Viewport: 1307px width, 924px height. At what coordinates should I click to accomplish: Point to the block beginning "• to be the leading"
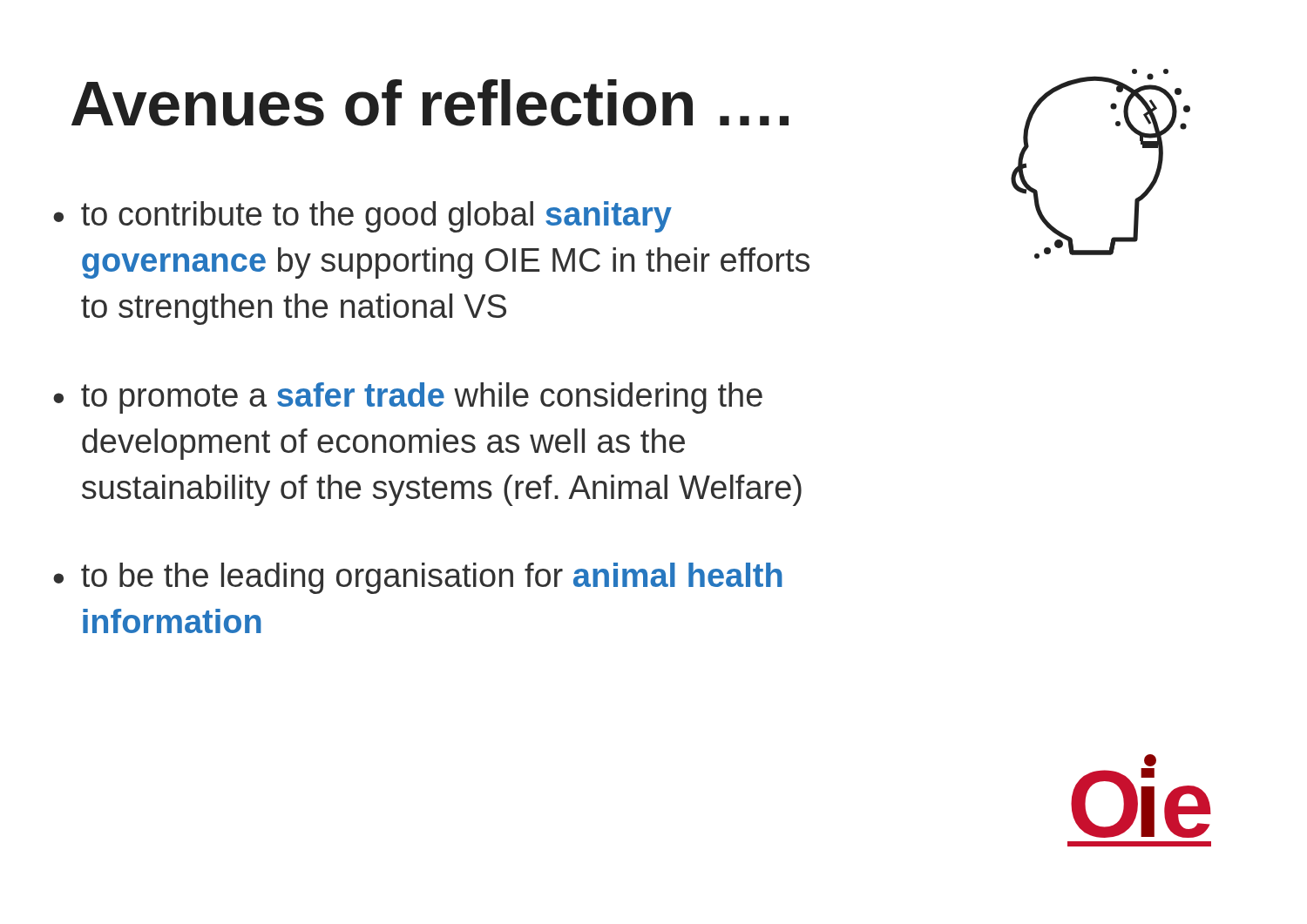(444, 599)
